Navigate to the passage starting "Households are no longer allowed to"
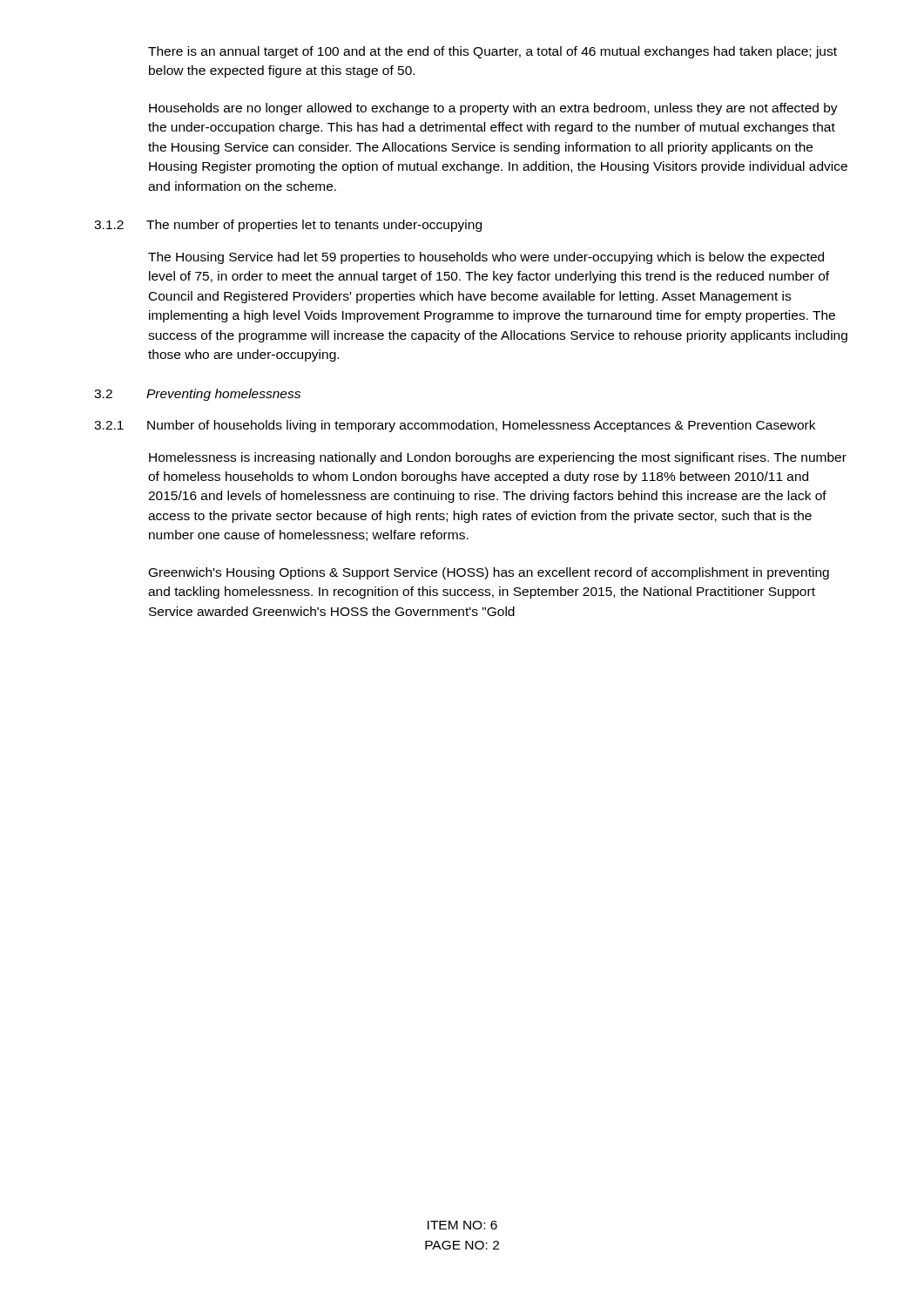The width and height of the screenshot is (924, 1307). click(501, 147)
